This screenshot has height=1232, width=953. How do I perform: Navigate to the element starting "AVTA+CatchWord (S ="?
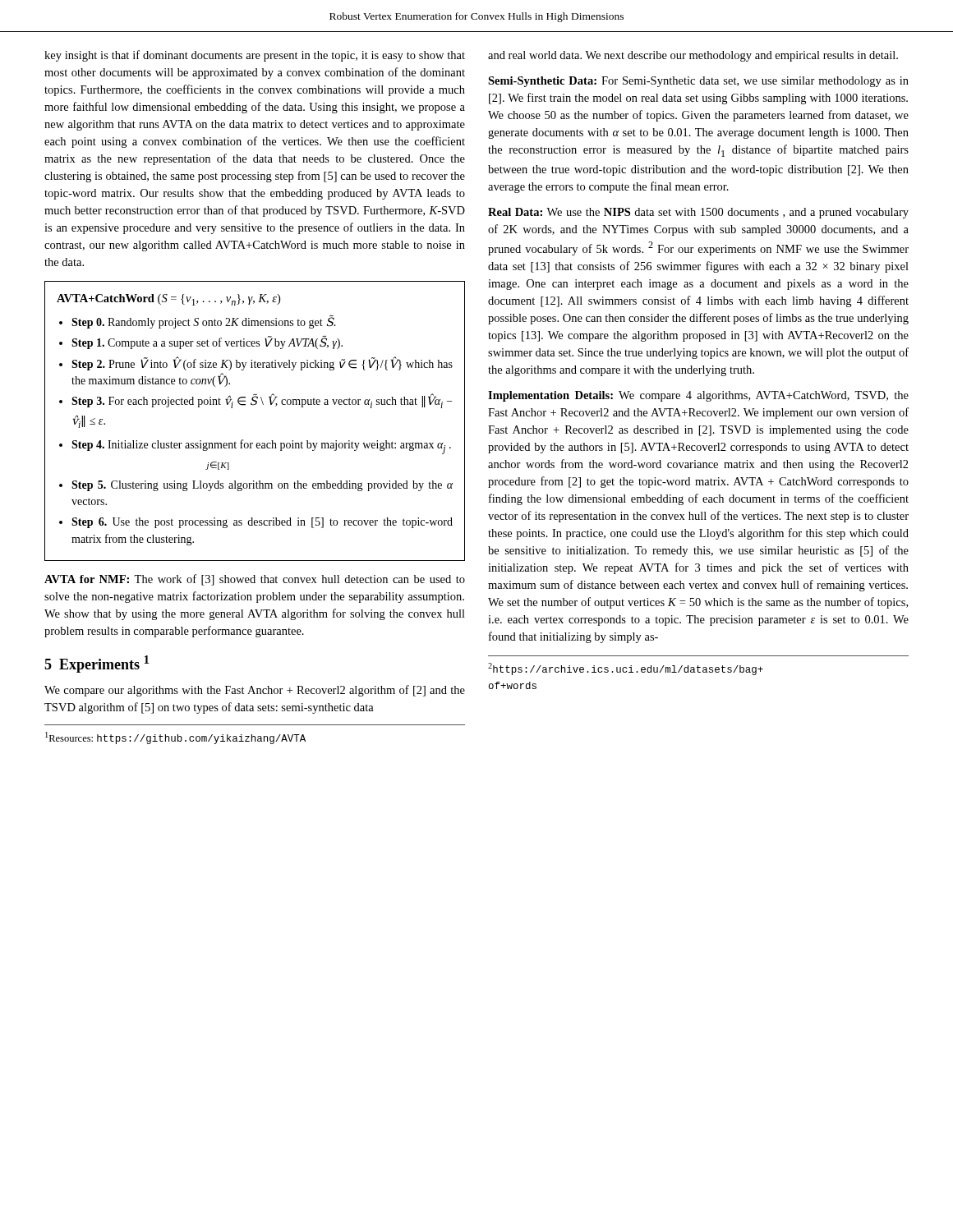coord(168,300)
